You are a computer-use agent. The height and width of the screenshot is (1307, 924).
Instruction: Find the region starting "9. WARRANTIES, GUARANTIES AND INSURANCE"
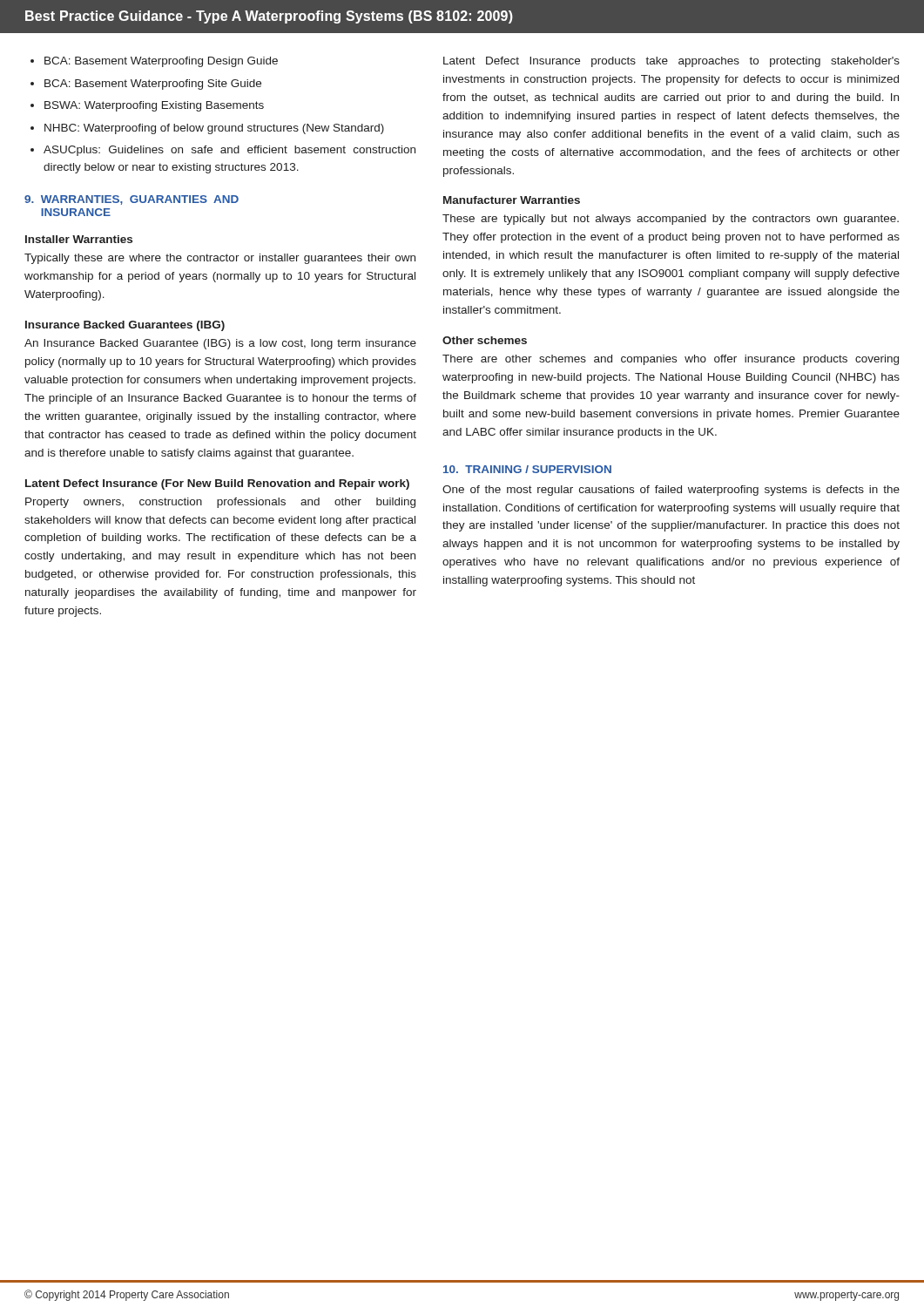[132, 206]
